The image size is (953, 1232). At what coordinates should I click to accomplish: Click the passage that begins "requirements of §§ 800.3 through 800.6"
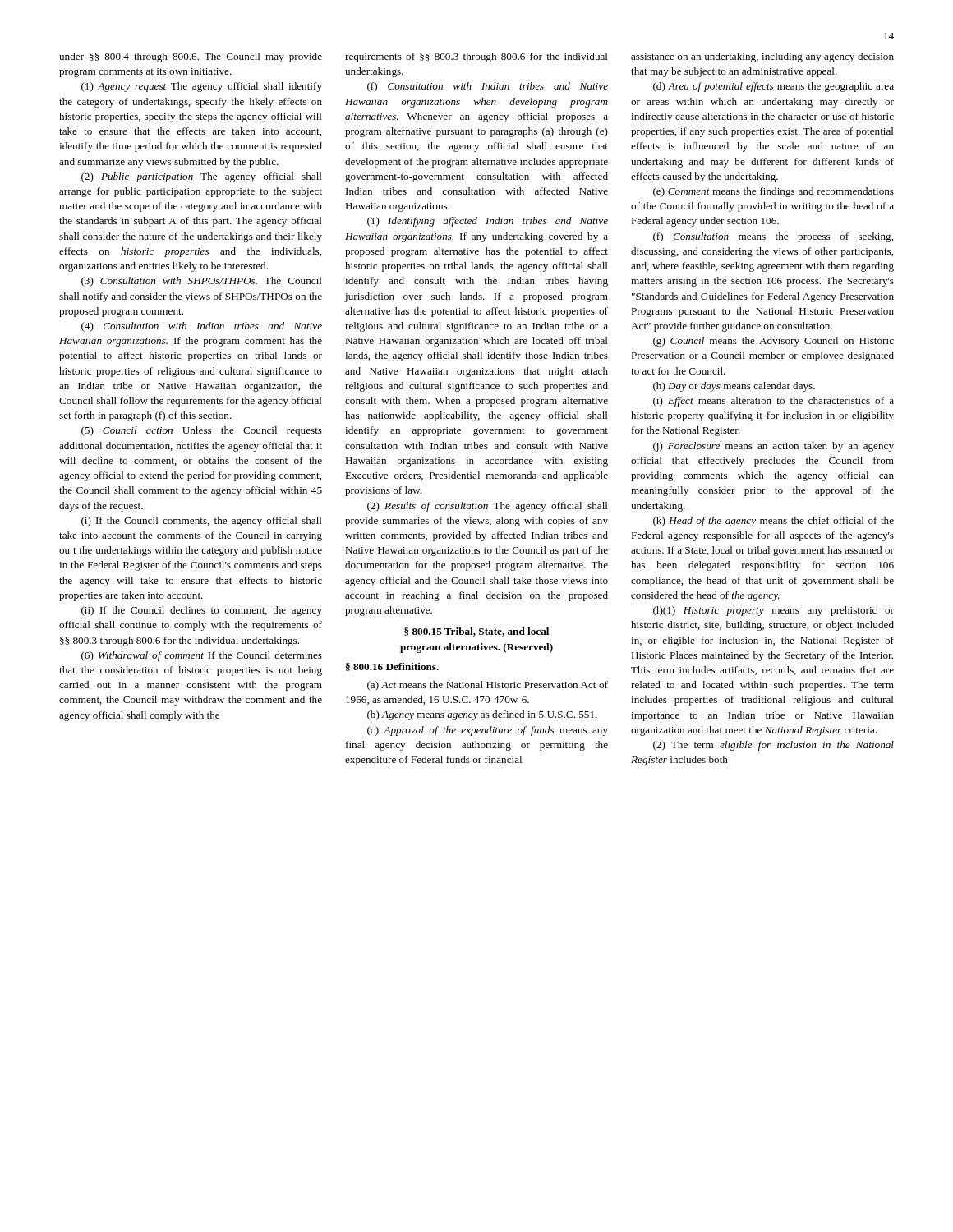tap(476, 334)
